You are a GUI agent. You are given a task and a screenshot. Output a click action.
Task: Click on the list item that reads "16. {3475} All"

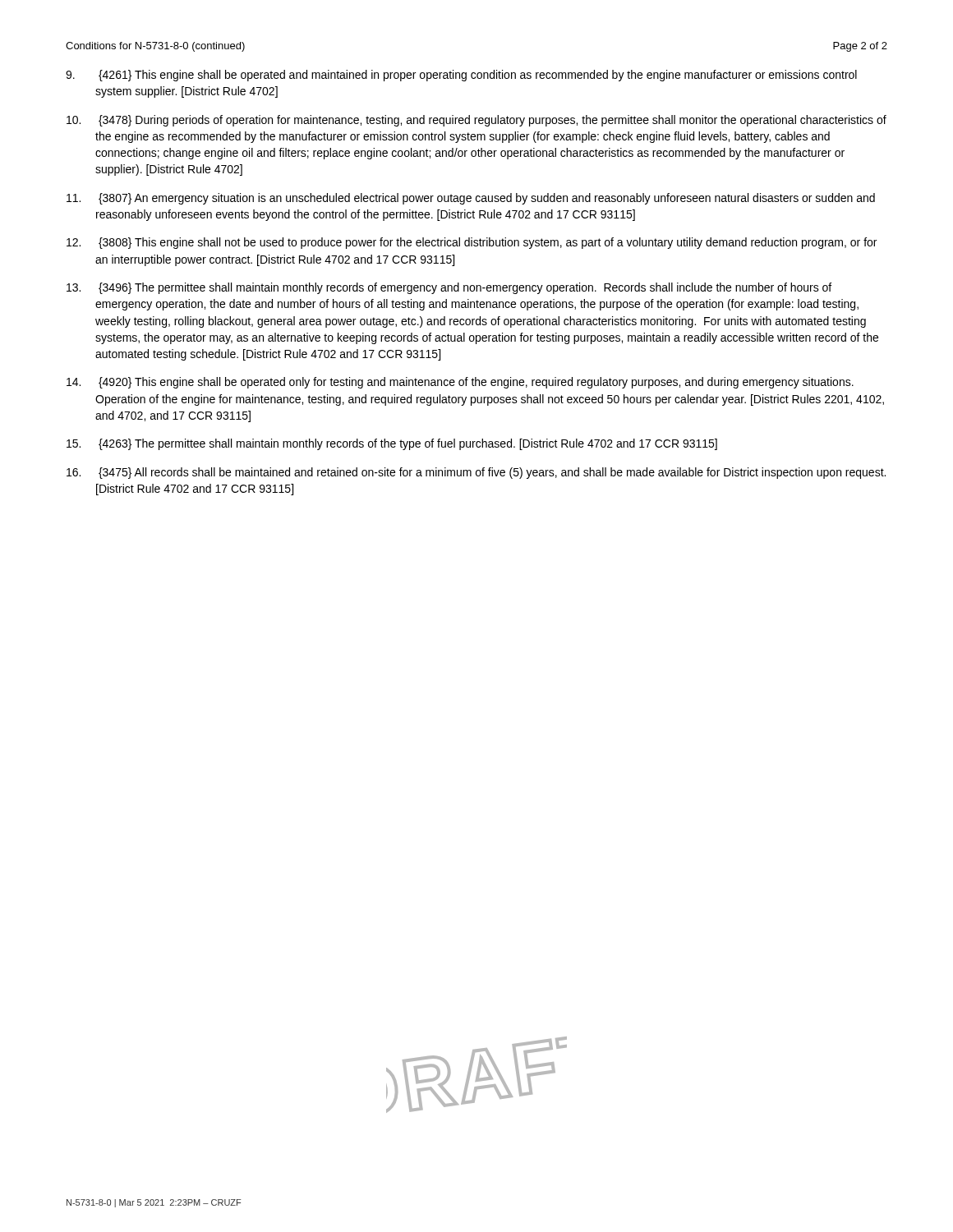pos(476,480)
